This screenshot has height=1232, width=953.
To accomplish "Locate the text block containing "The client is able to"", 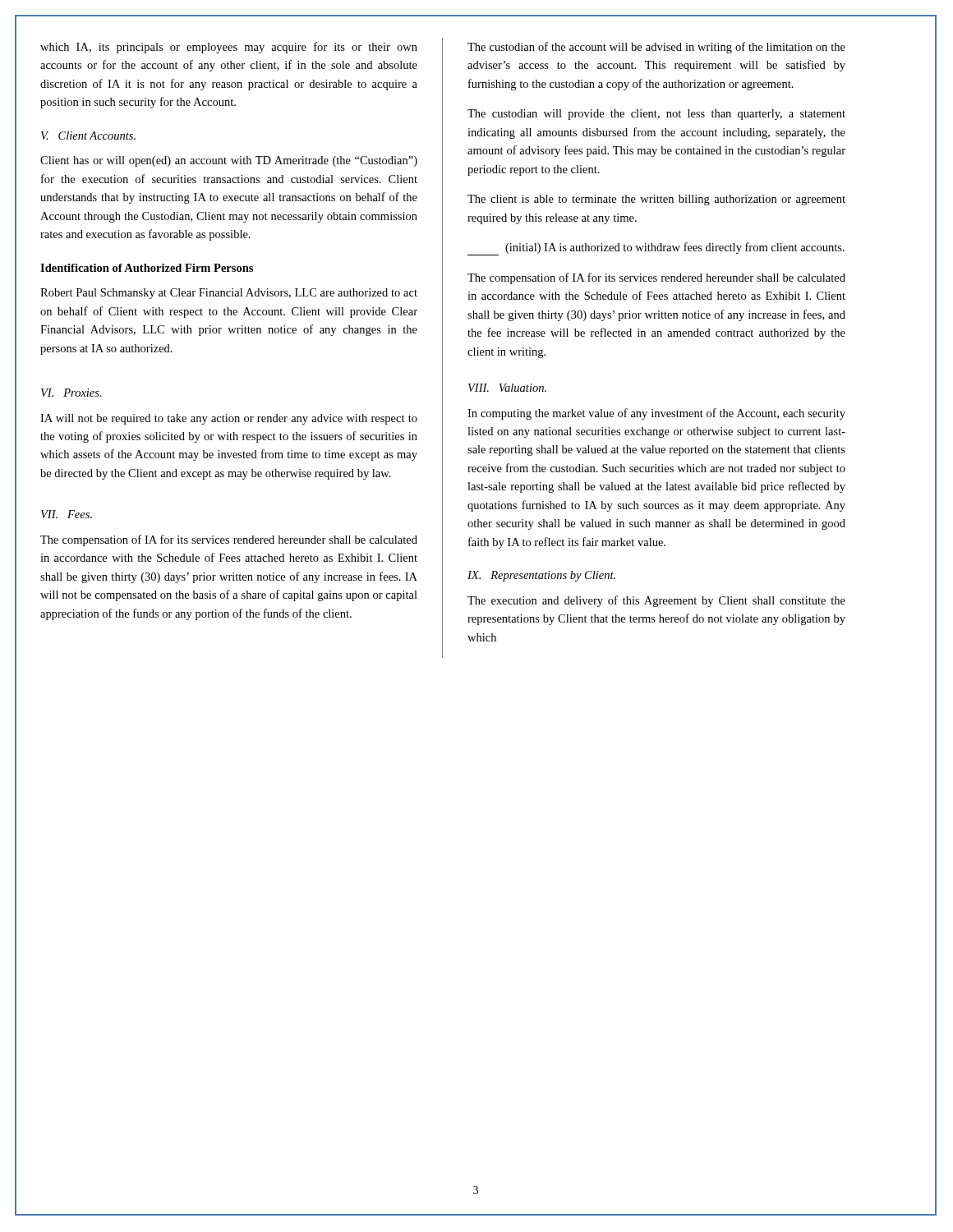I will tap(656, 208).
